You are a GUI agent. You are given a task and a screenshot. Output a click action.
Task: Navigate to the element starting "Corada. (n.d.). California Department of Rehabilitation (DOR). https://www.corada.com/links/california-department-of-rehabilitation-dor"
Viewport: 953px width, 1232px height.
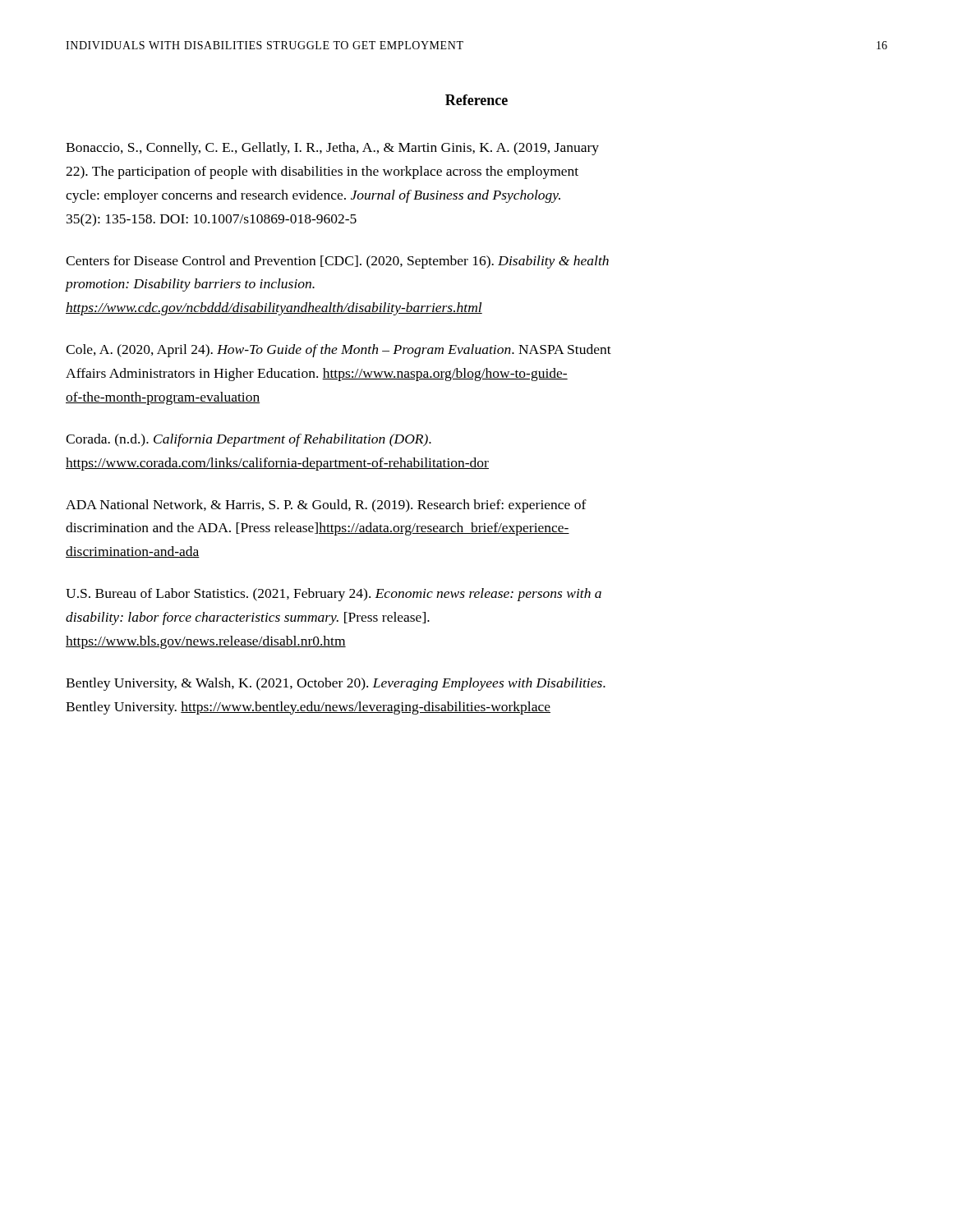coord(476,451)
